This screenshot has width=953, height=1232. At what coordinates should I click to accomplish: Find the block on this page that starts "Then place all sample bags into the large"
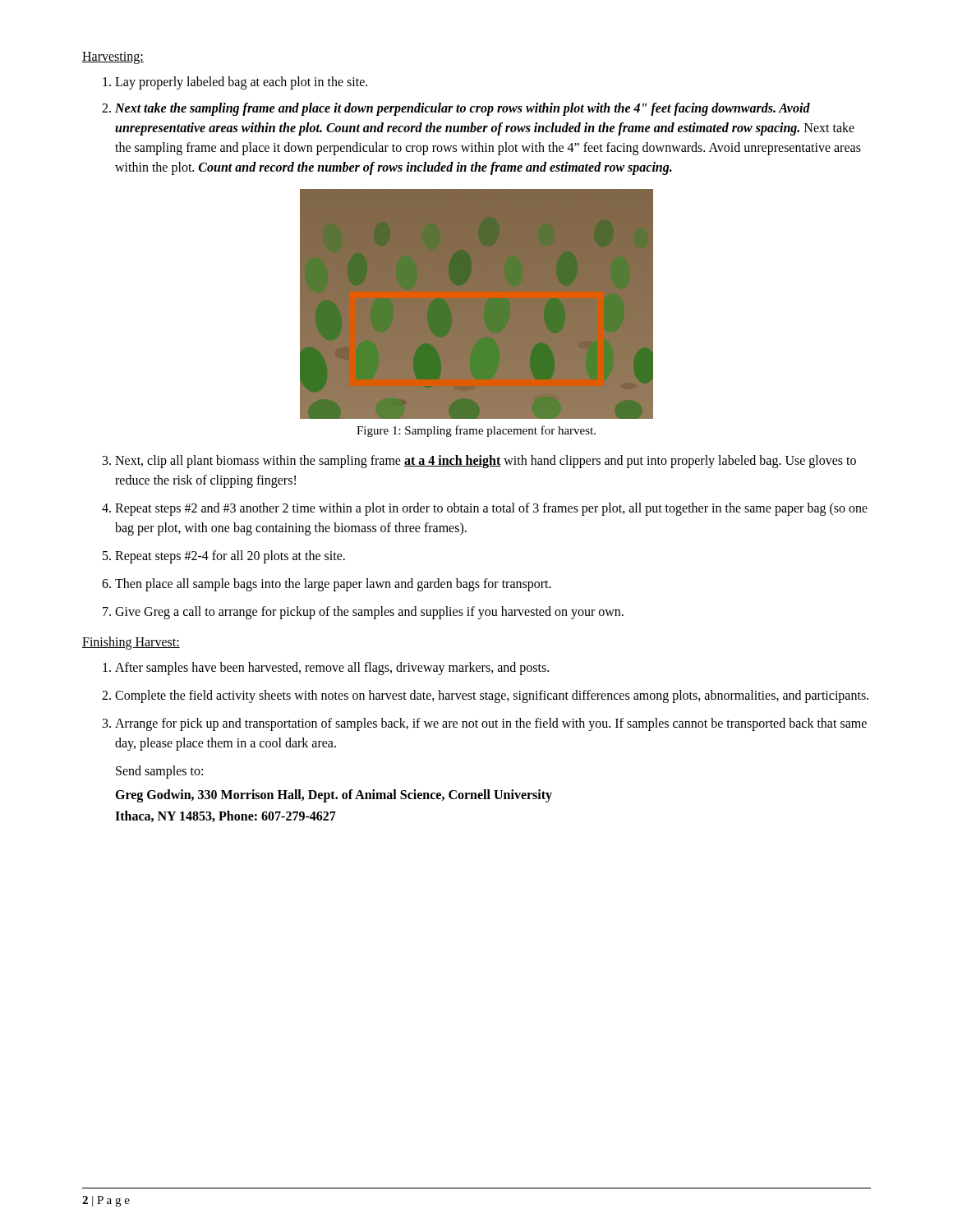point(333,584)
